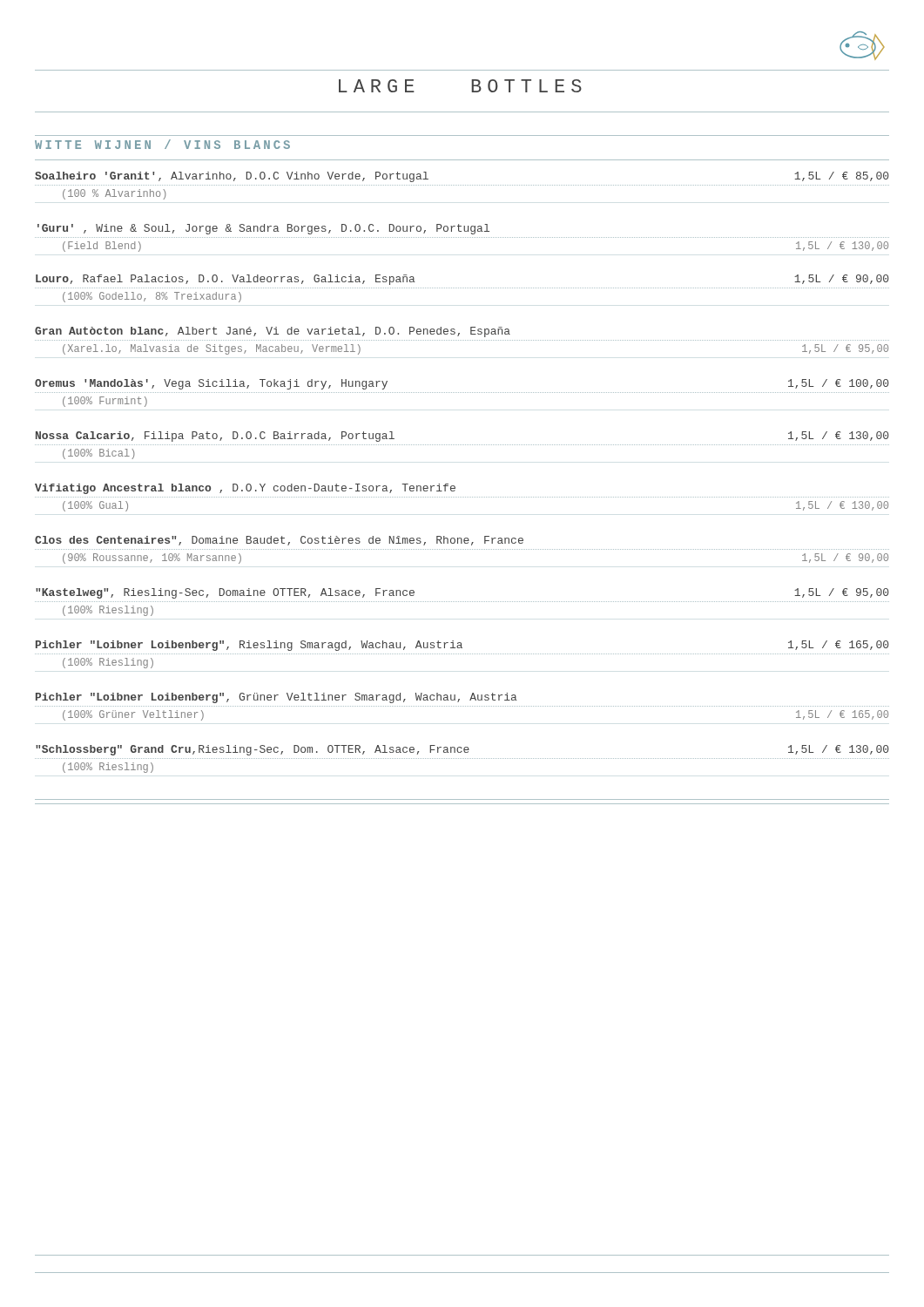Navigate to the text starting ""Kastelweg", Riesling-Sec, Domaine OTTER, Alsace, France"
Image resolution: width=924 pixels, height=1307 pixels.
[462, 603]
